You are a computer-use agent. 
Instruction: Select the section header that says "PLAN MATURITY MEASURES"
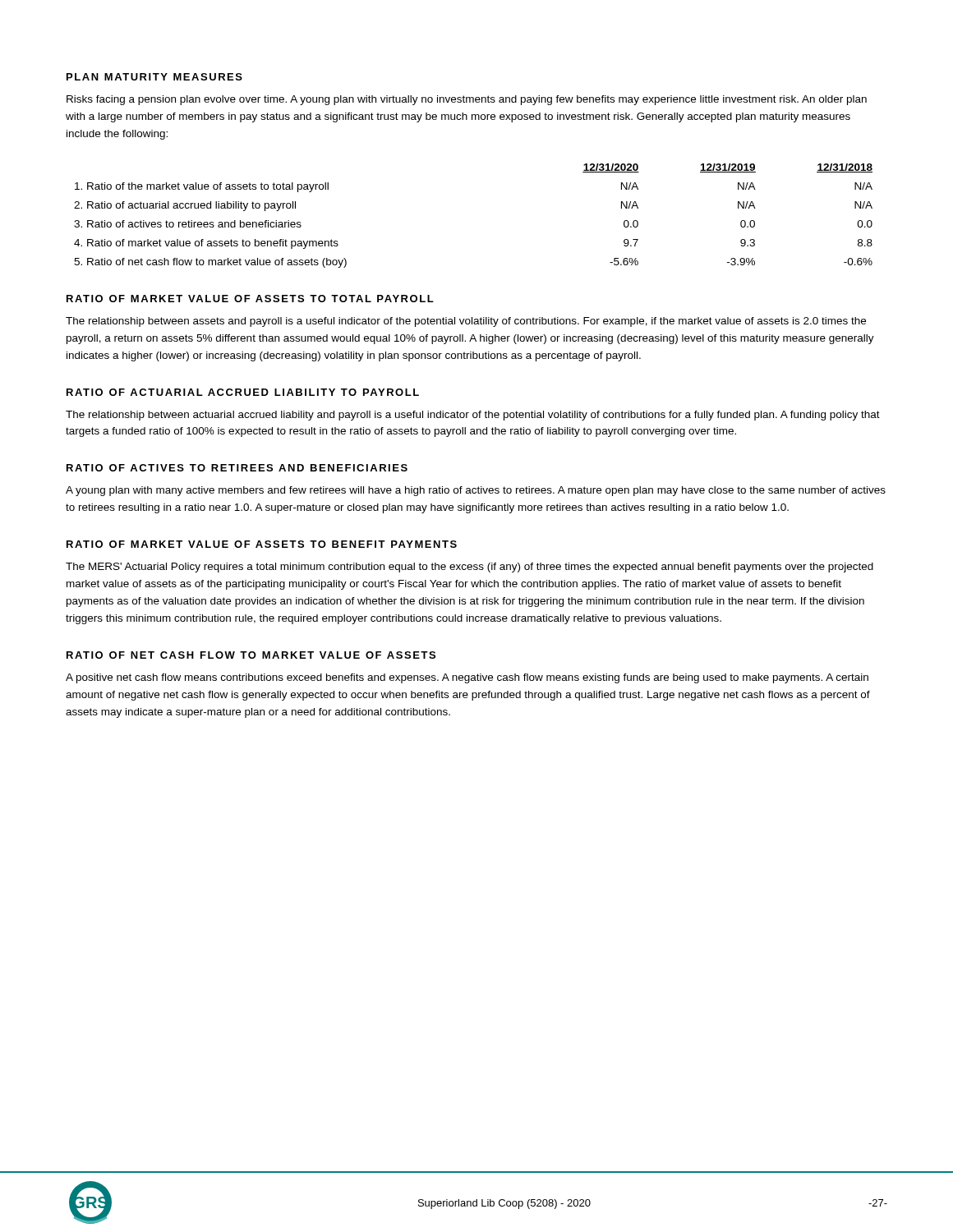[155, 77]
